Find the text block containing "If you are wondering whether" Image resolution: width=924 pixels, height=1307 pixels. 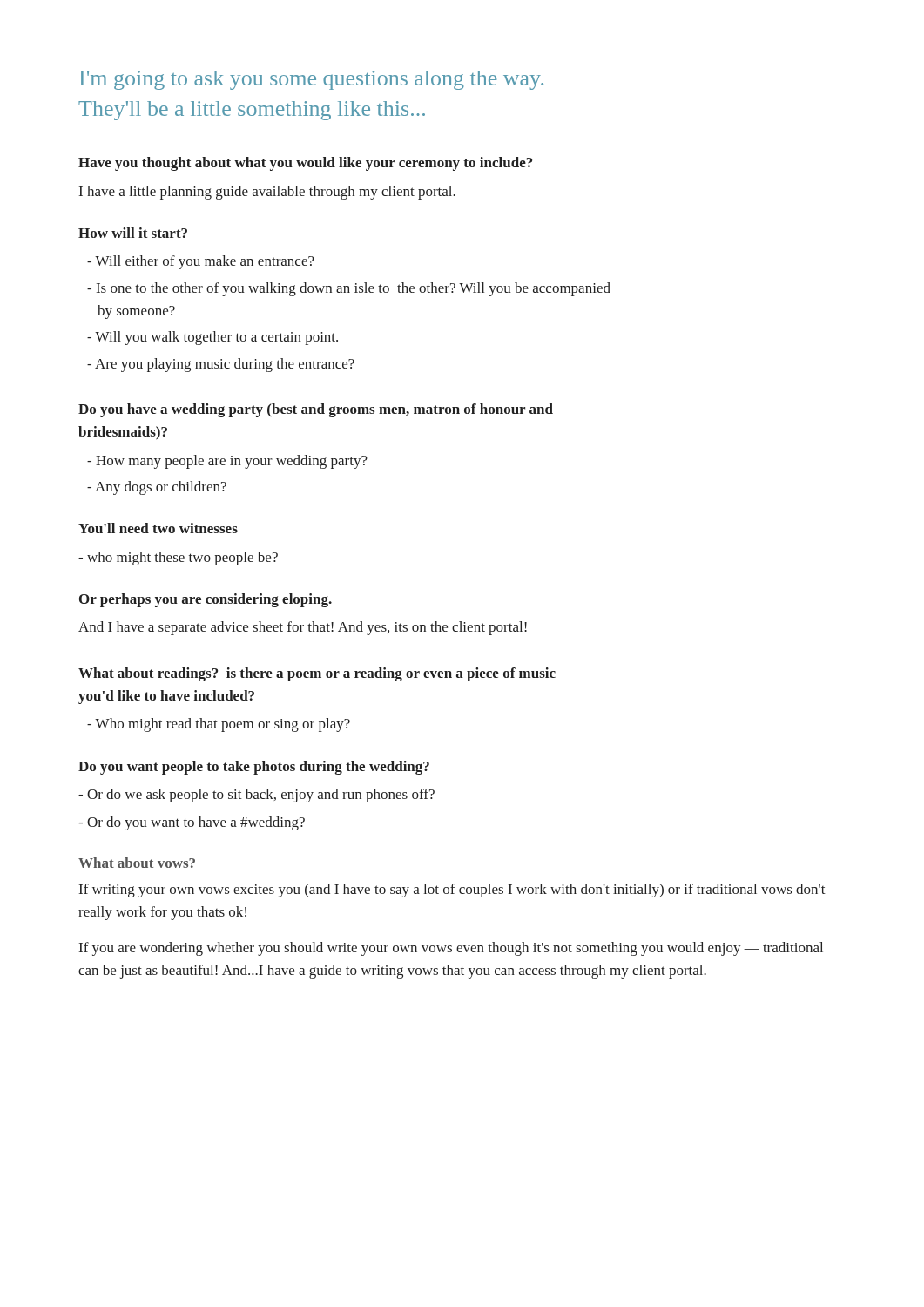[451, 959]
